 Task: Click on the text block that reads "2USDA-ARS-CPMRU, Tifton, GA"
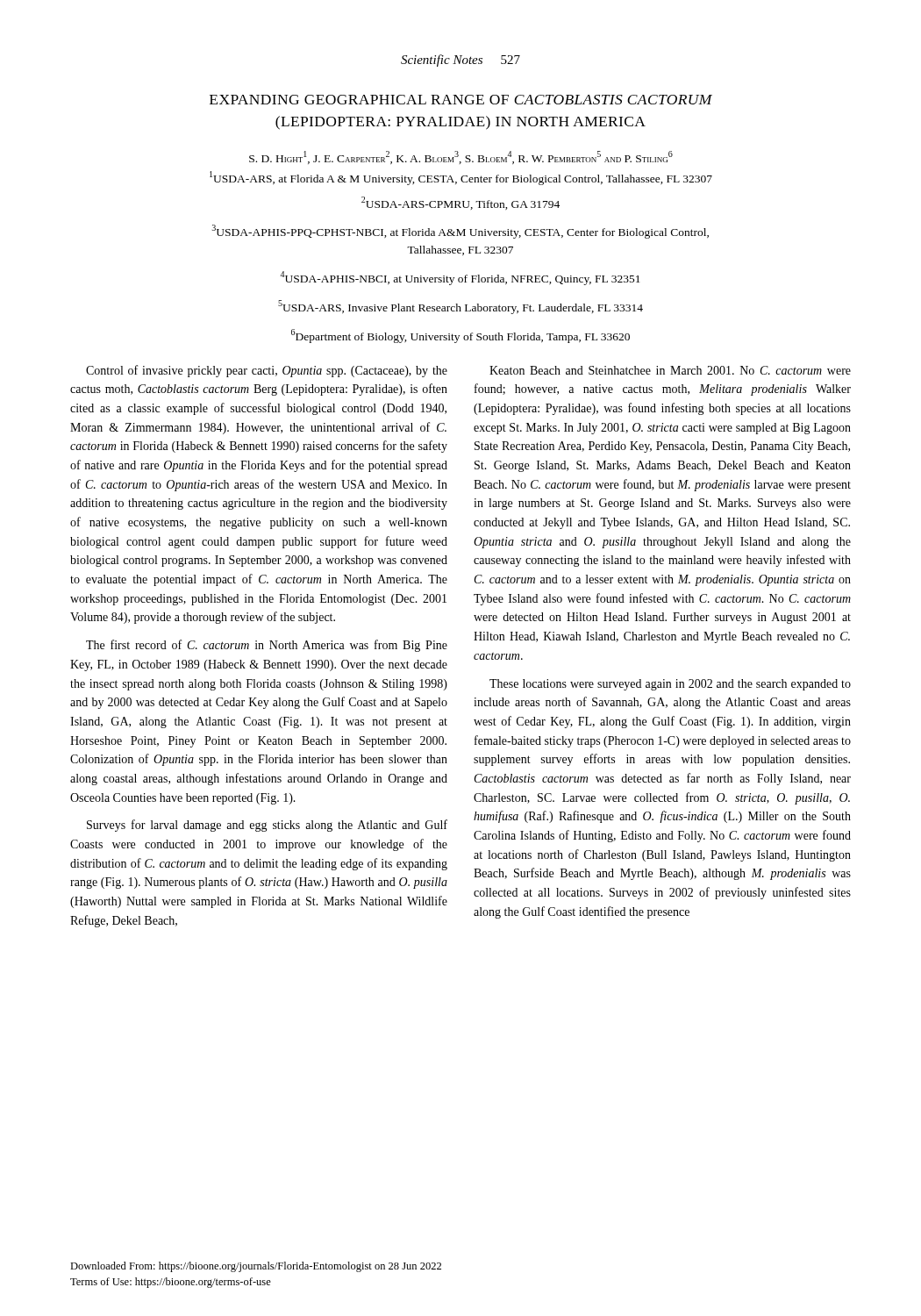[x=460, y=202]
